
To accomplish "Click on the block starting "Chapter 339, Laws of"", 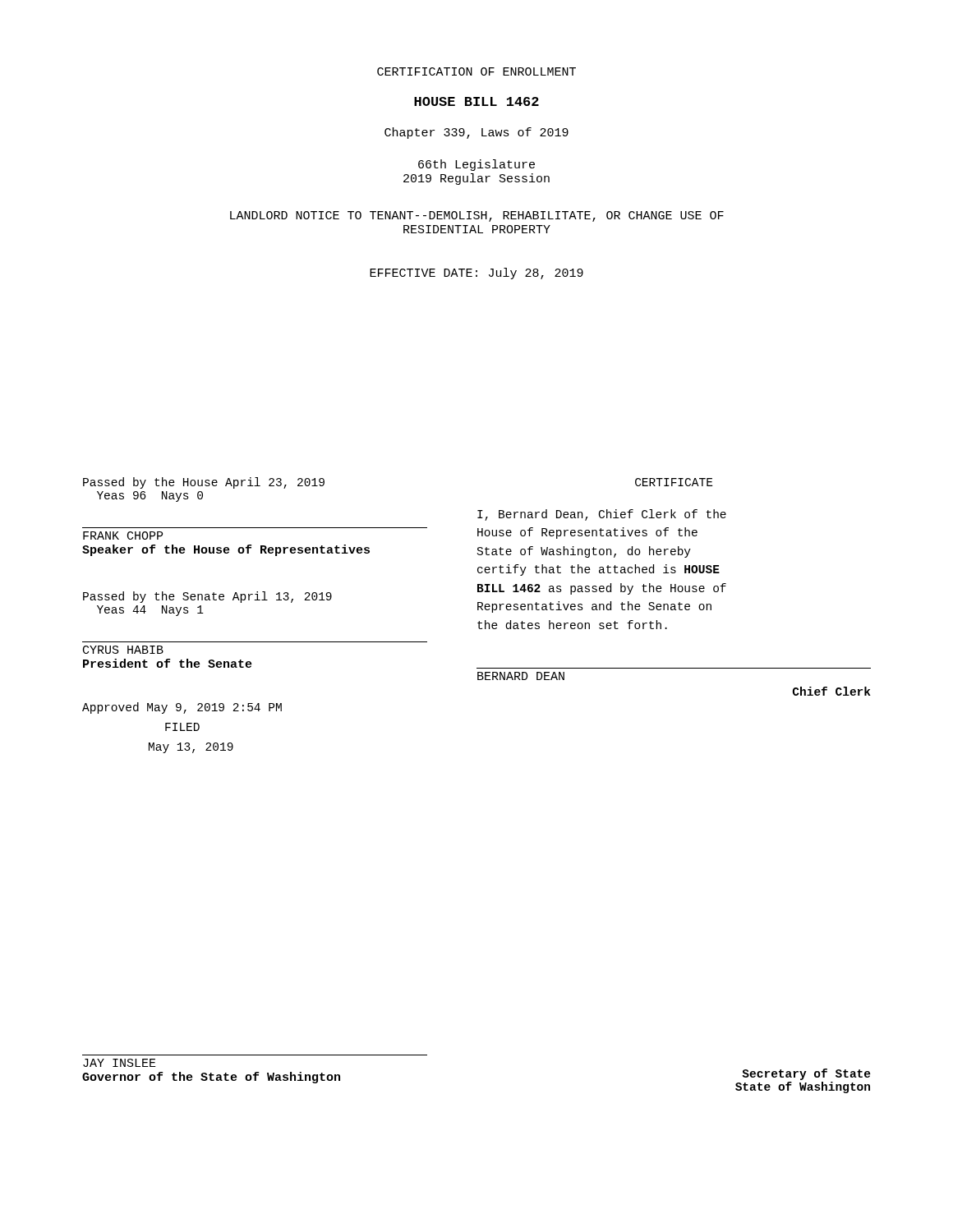I will pyautogui.click(x=476, y=133).
